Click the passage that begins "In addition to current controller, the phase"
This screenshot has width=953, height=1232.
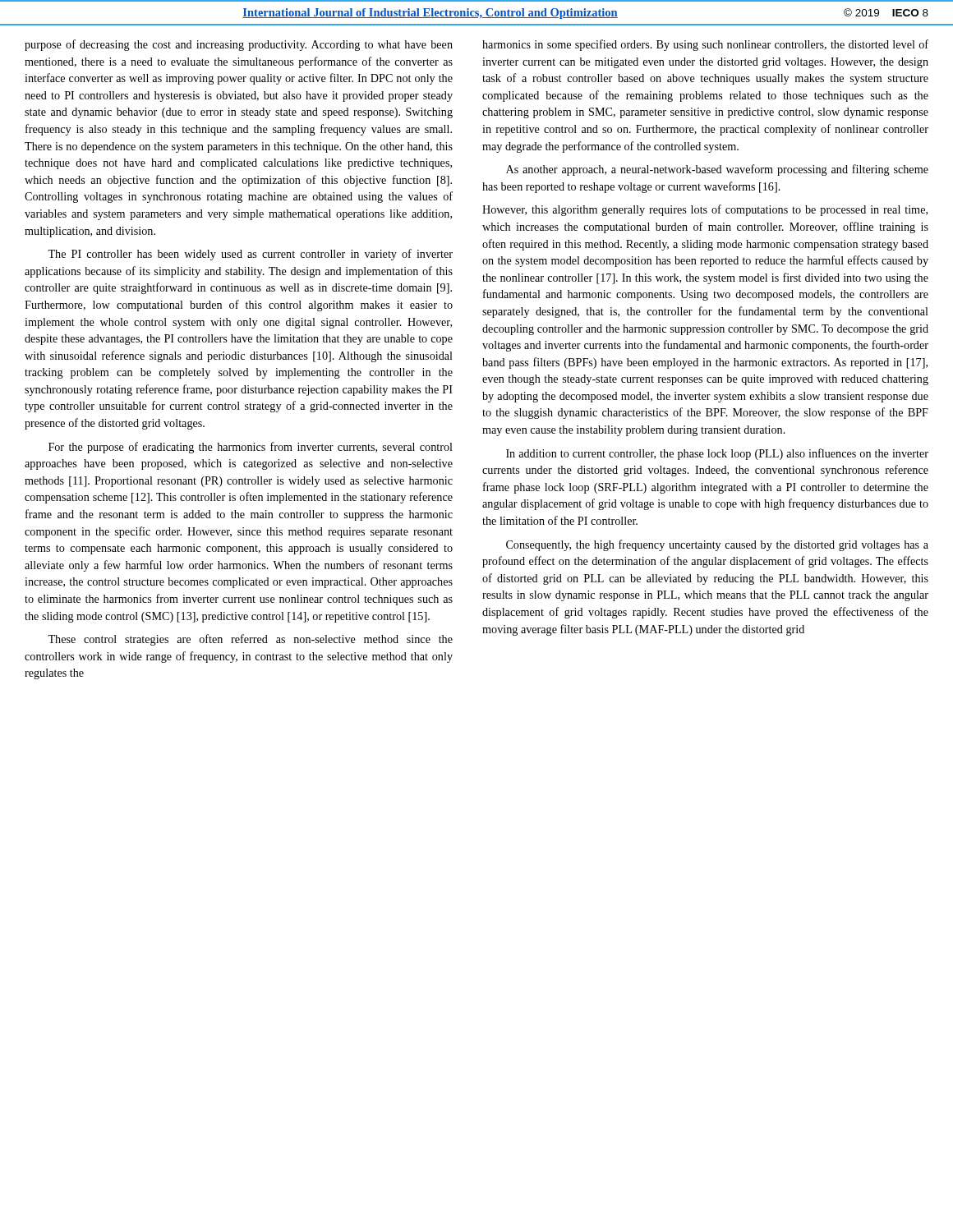705,487
